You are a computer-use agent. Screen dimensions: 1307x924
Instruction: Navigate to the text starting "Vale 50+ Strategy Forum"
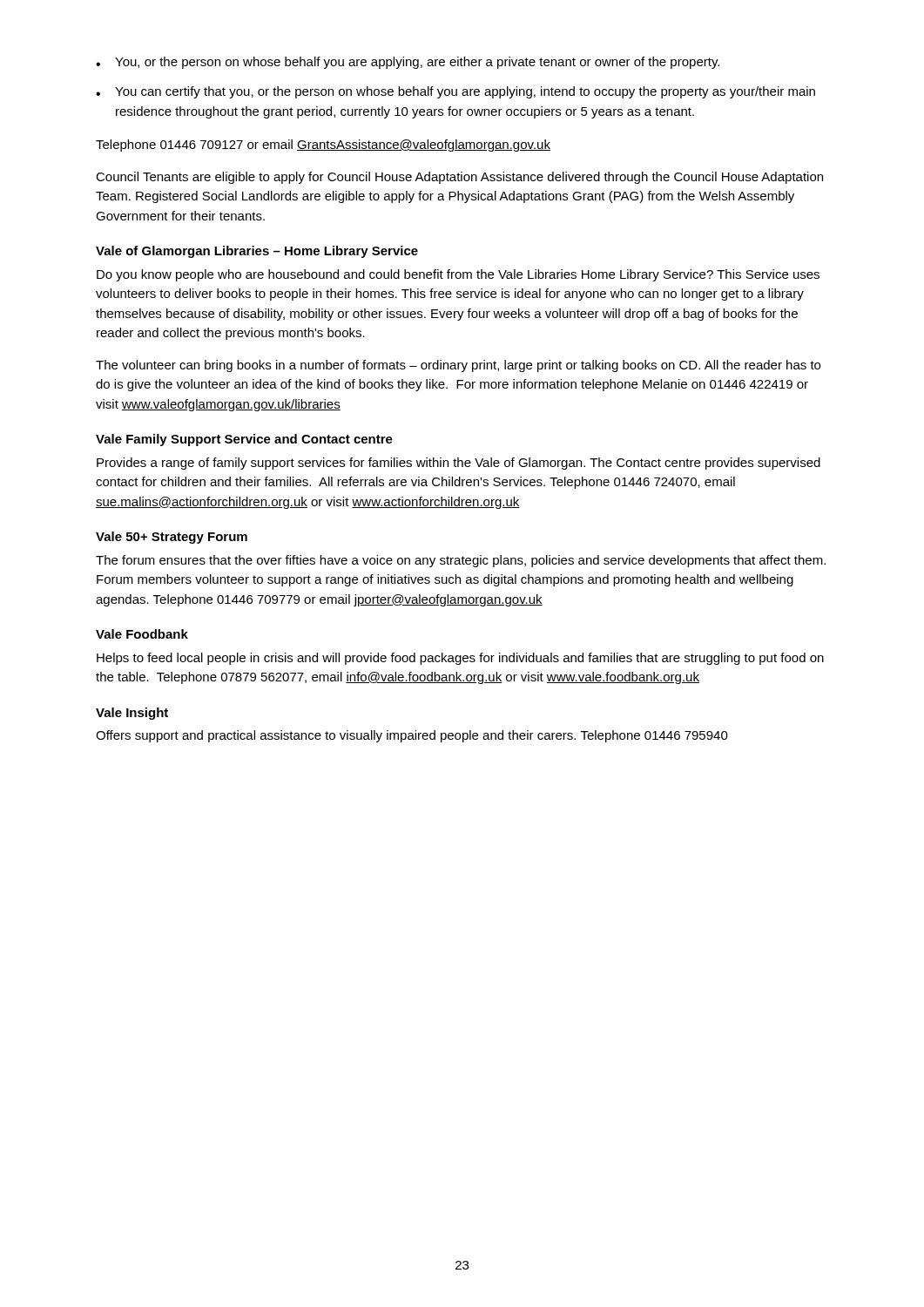172,536
